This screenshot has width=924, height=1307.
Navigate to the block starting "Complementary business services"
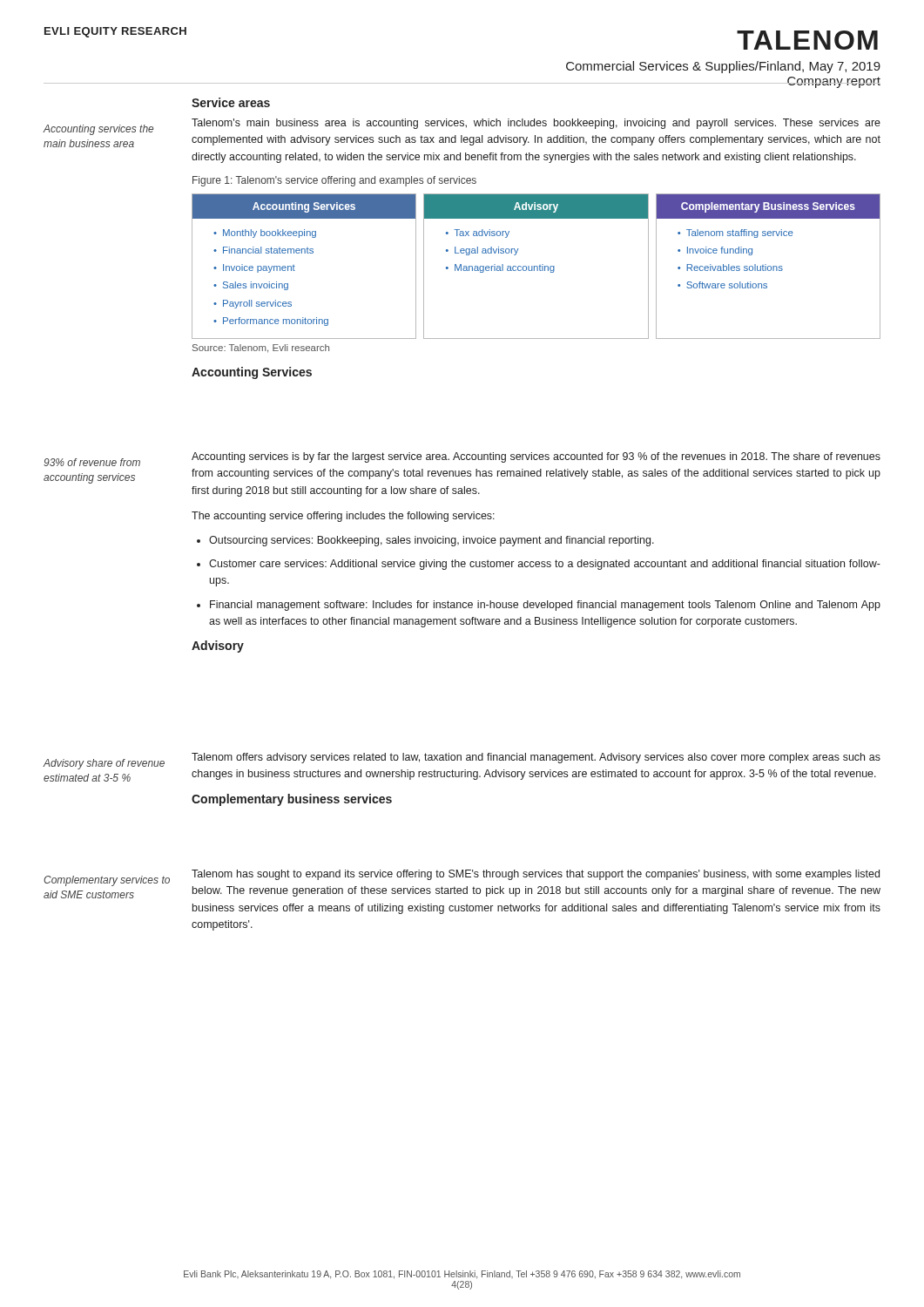292,799
